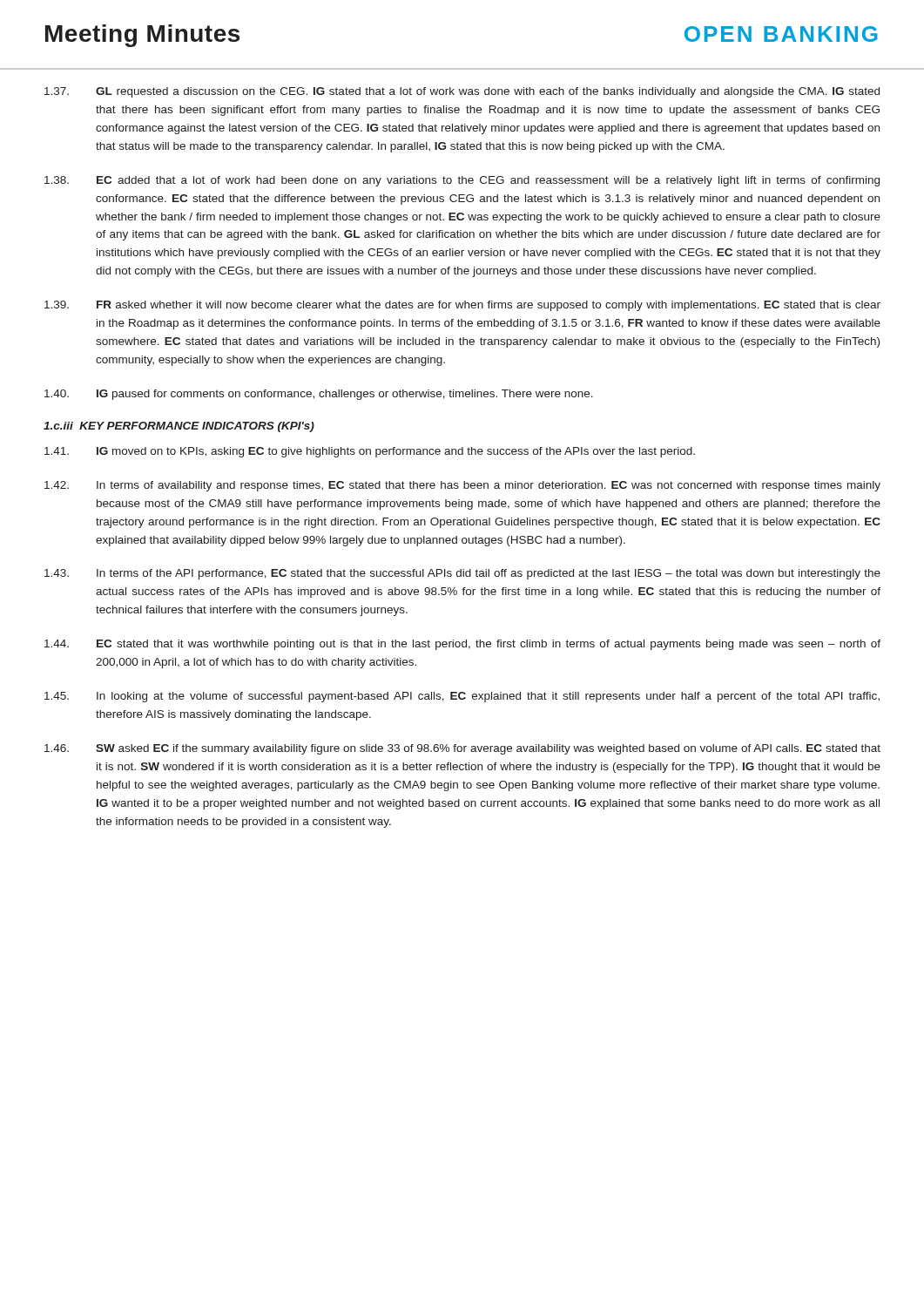Find the section header that says "1.c.iii KEY PERFORMANCE INDICATORS (KPI's)"
This screenshot has height=1307, width=924.
pyautogui.click(x=179, y=426)
